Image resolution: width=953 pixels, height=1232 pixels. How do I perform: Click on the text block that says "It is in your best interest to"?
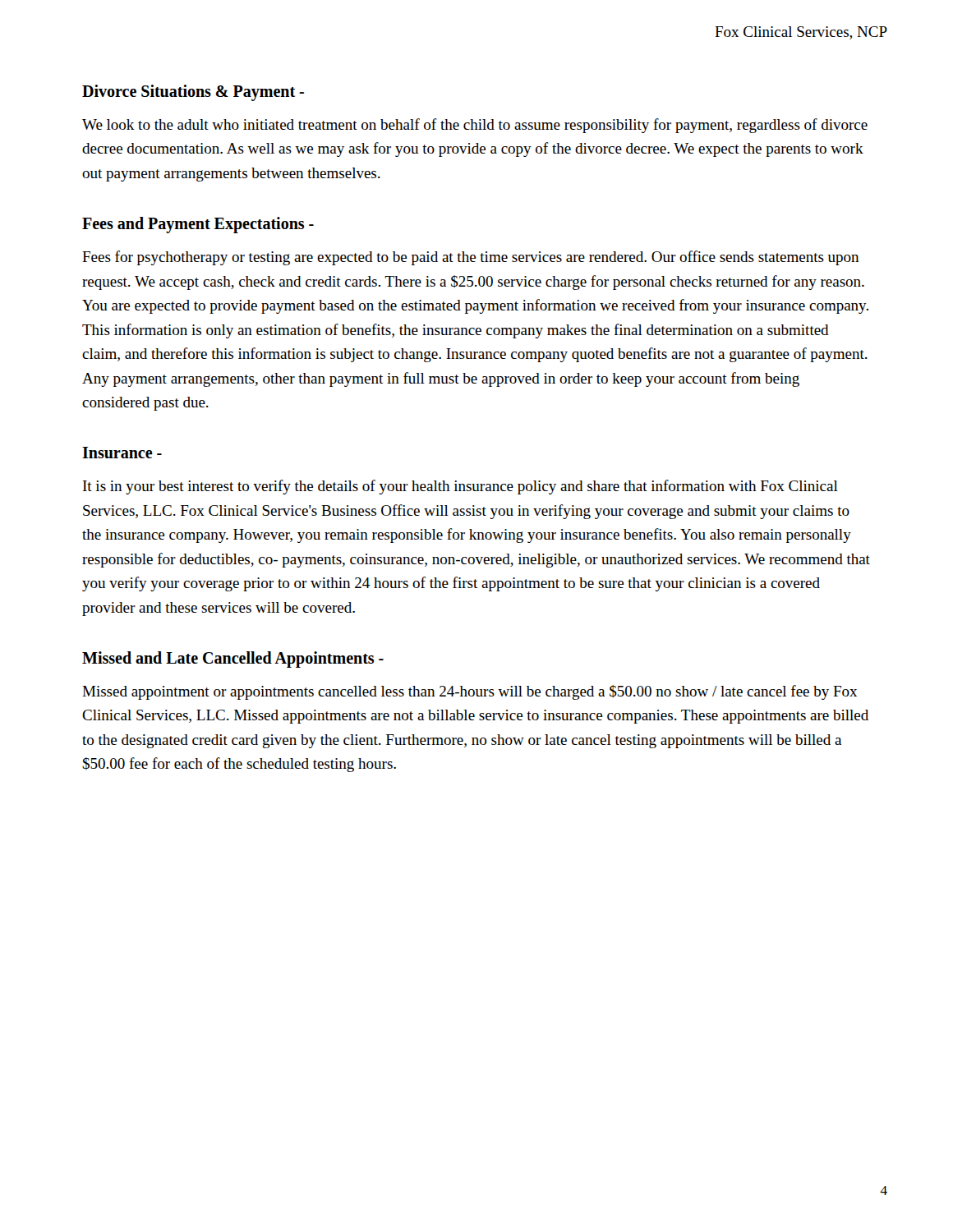click(x=476, y=547)
